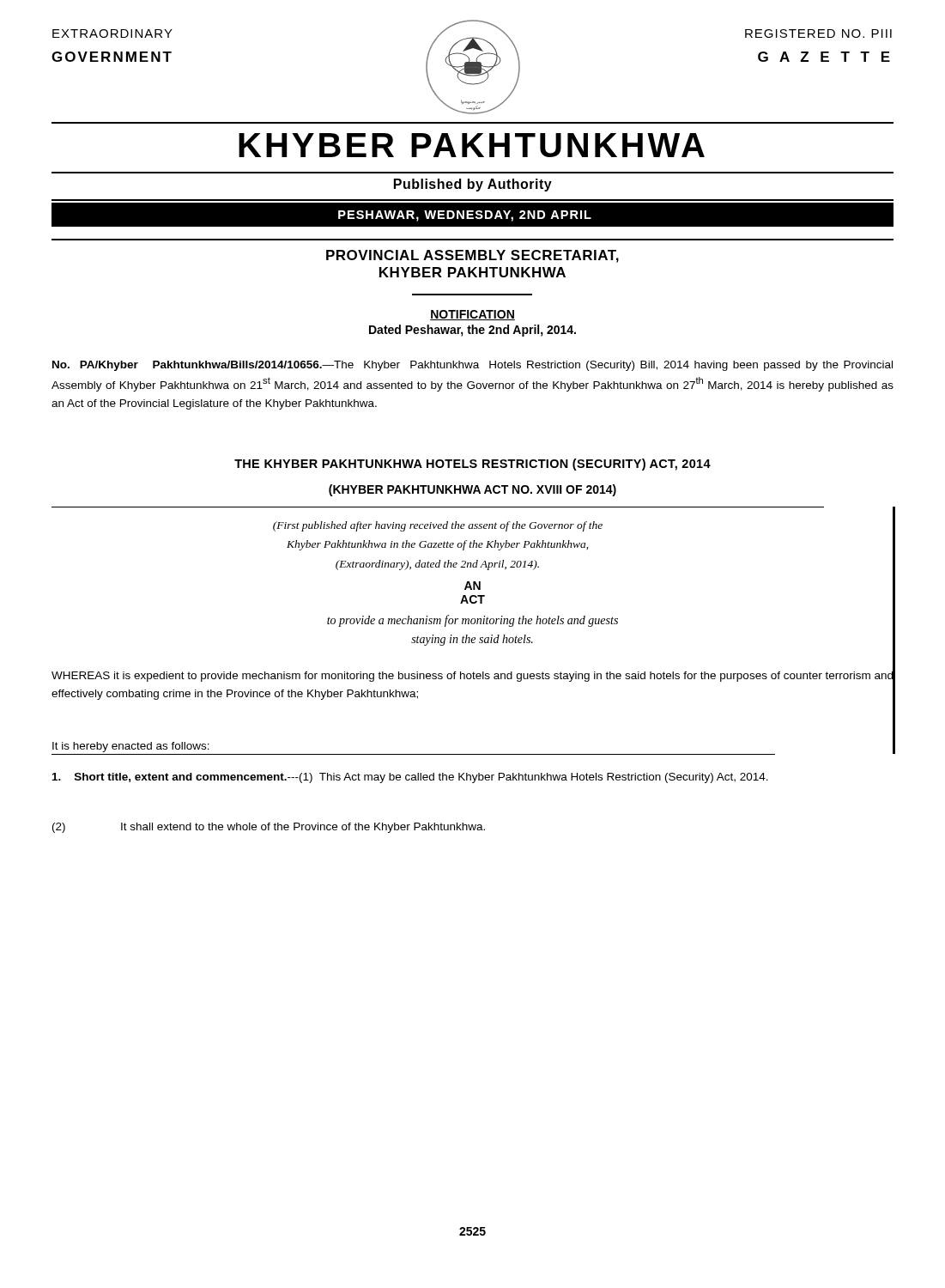Find the section header that says "PESHAWAR, WEDNESDAY, 2ND APRIL"
The width and height of the screenshot is (945, 1288).
[472, 215]
